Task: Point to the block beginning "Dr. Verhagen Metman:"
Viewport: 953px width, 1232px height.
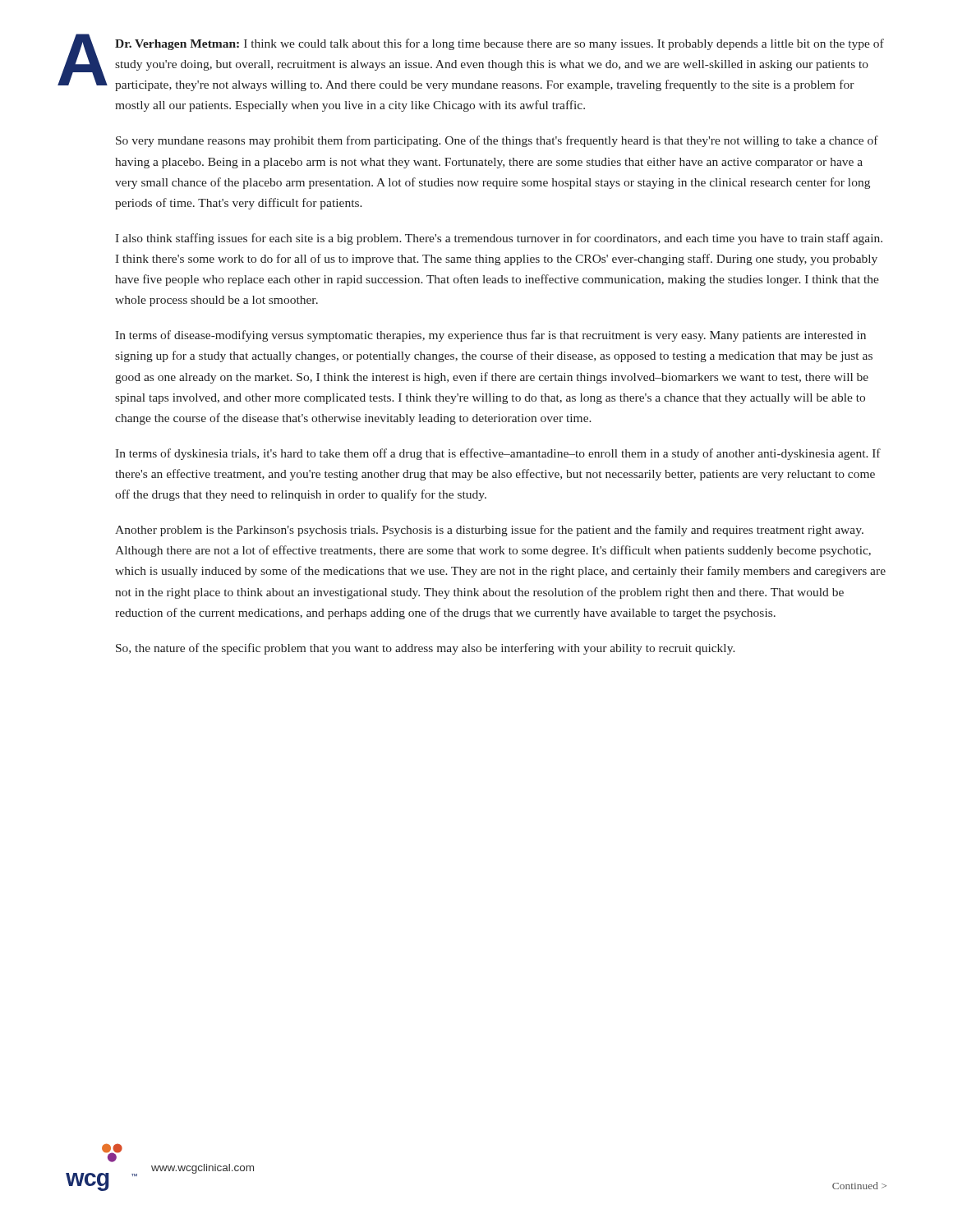Action: (499, 74)
